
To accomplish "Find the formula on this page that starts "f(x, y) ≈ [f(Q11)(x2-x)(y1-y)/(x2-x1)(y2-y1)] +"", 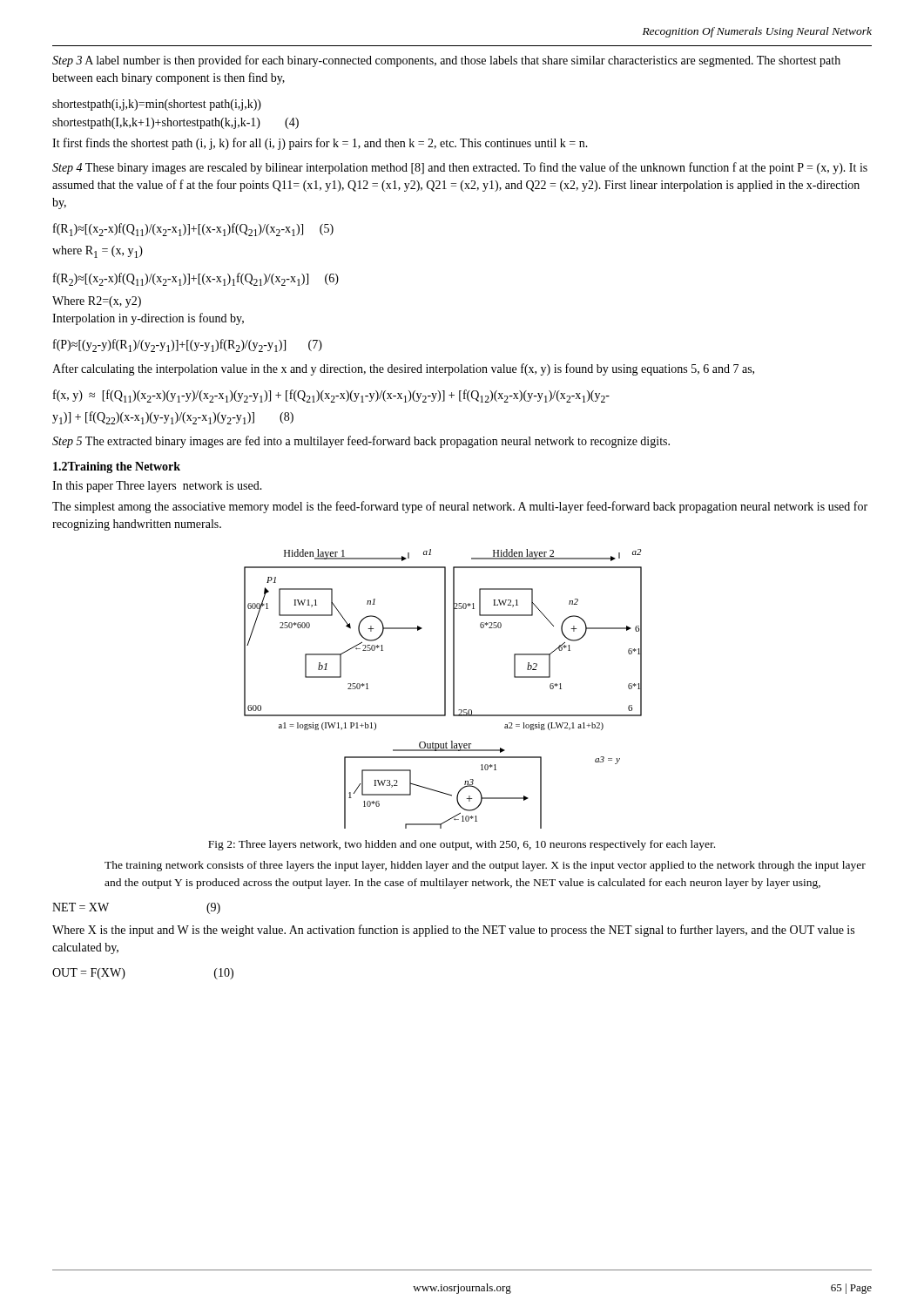I will point(331,407).
